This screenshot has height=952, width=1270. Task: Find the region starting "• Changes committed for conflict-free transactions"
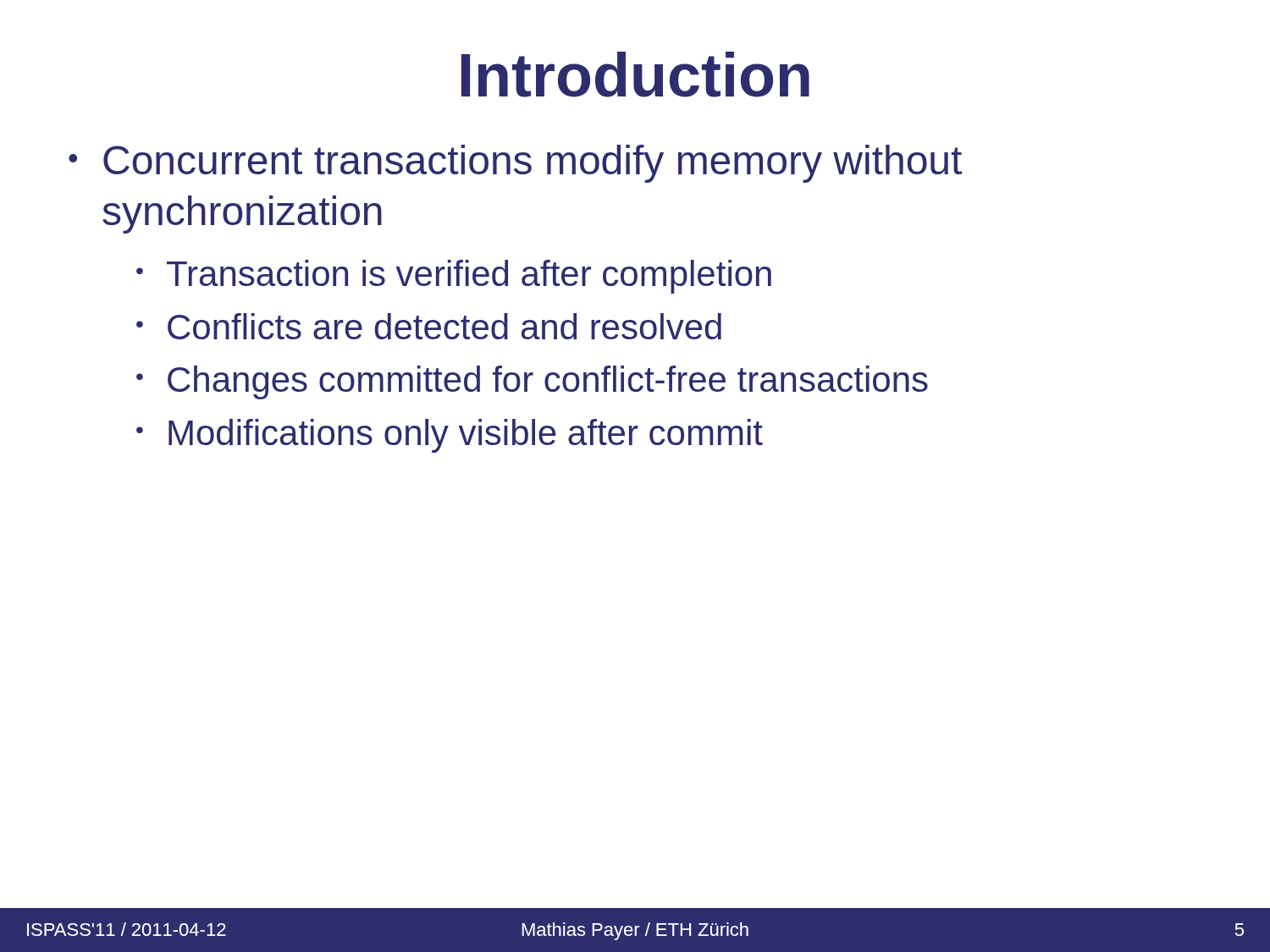(532, 380)
